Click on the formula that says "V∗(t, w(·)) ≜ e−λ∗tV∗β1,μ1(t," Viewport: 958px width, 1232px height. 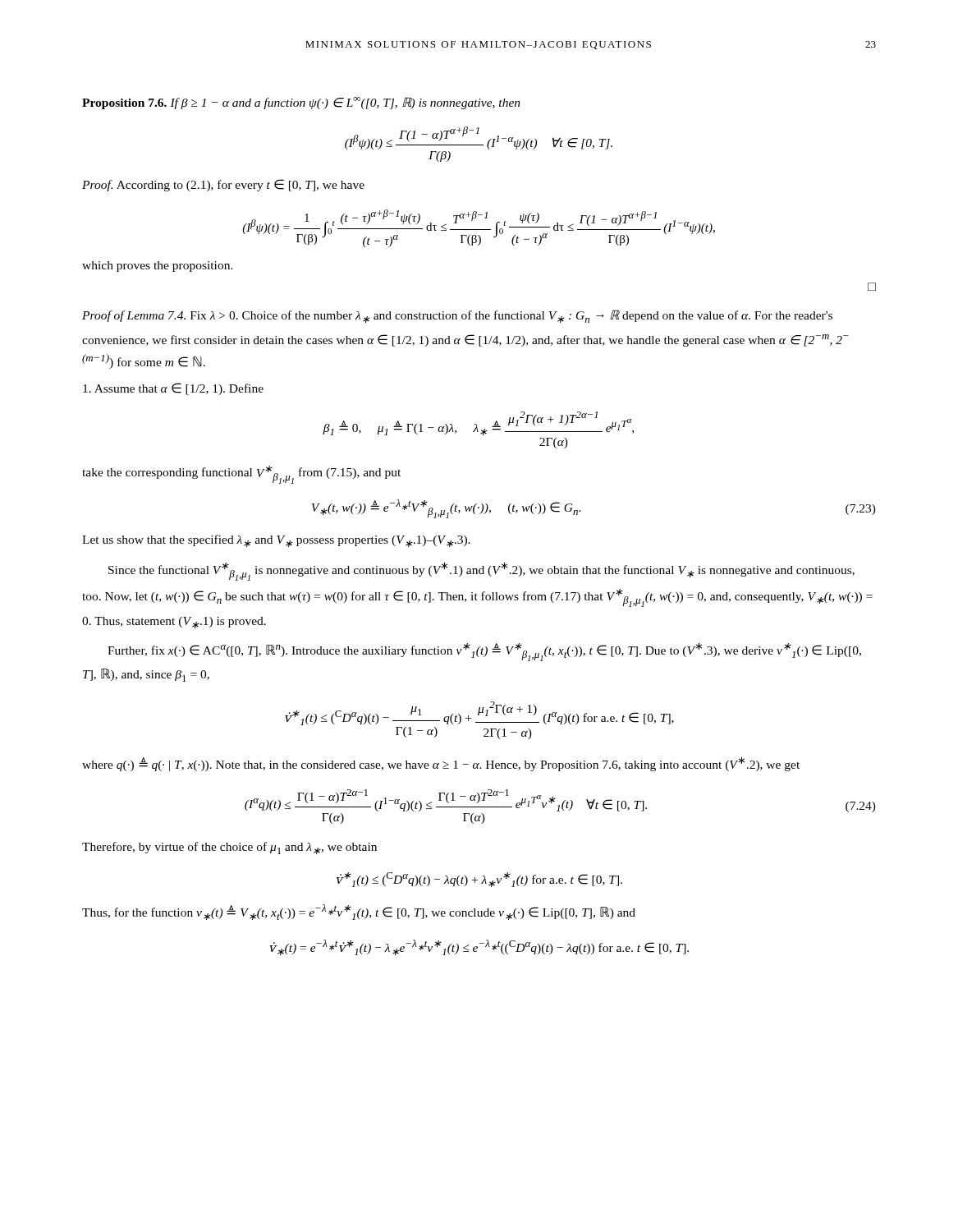pos(479,509)
